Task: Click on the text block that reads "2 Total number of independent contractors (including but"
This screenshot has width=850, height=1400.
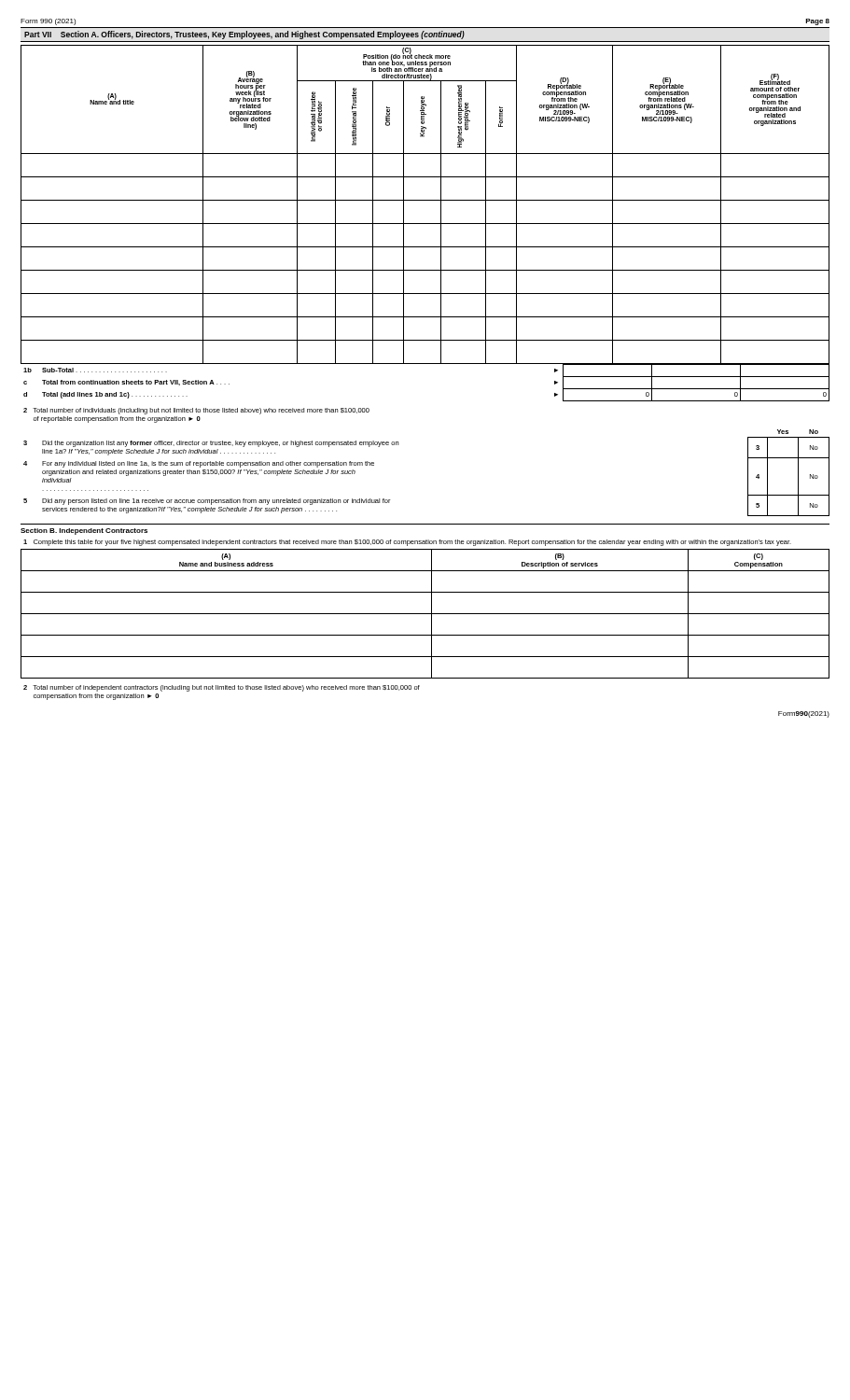Action: (221, 691)
